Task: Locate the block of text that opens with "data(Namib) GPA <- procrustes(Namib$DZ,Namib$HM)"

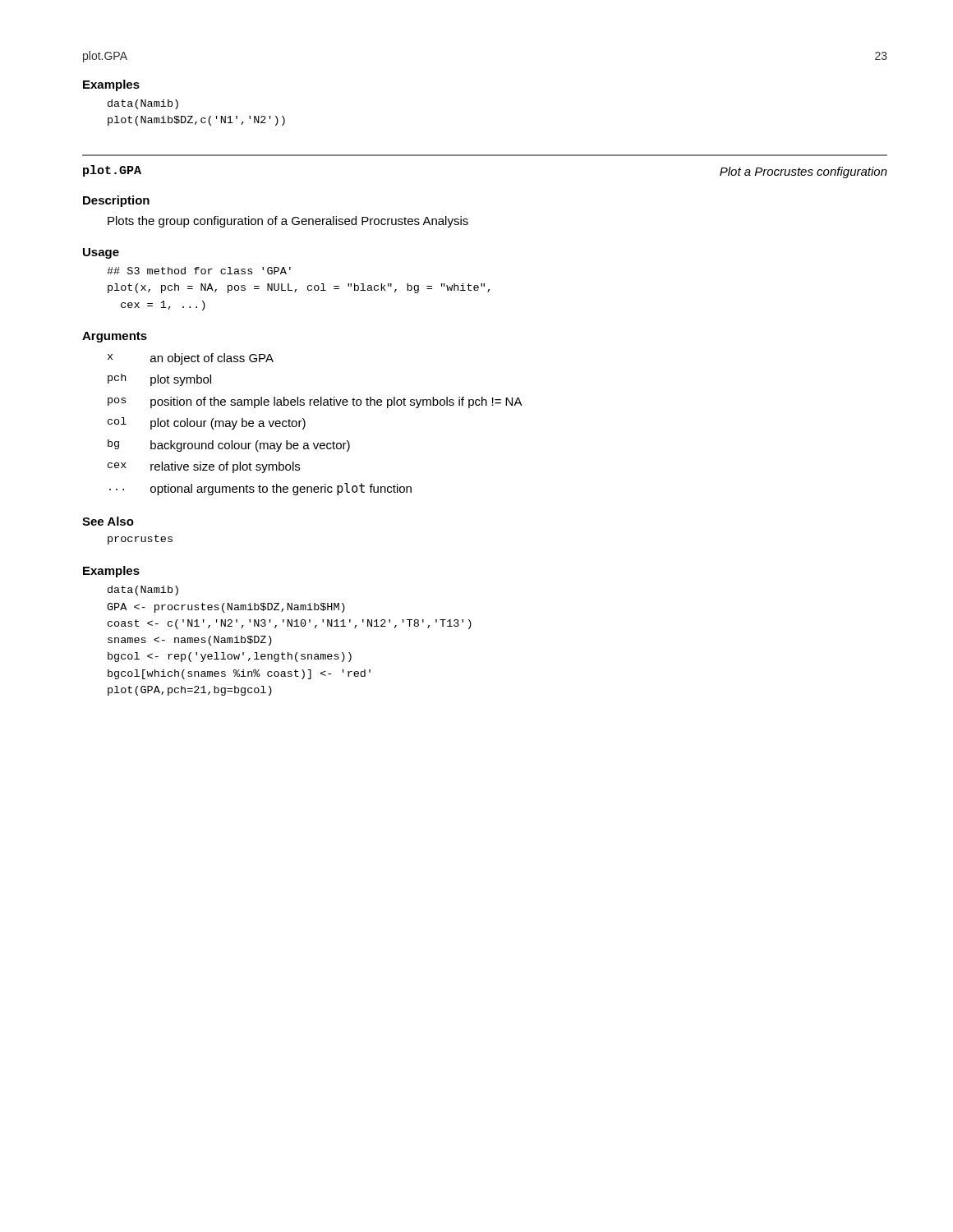Action: [x=143, y=591]
